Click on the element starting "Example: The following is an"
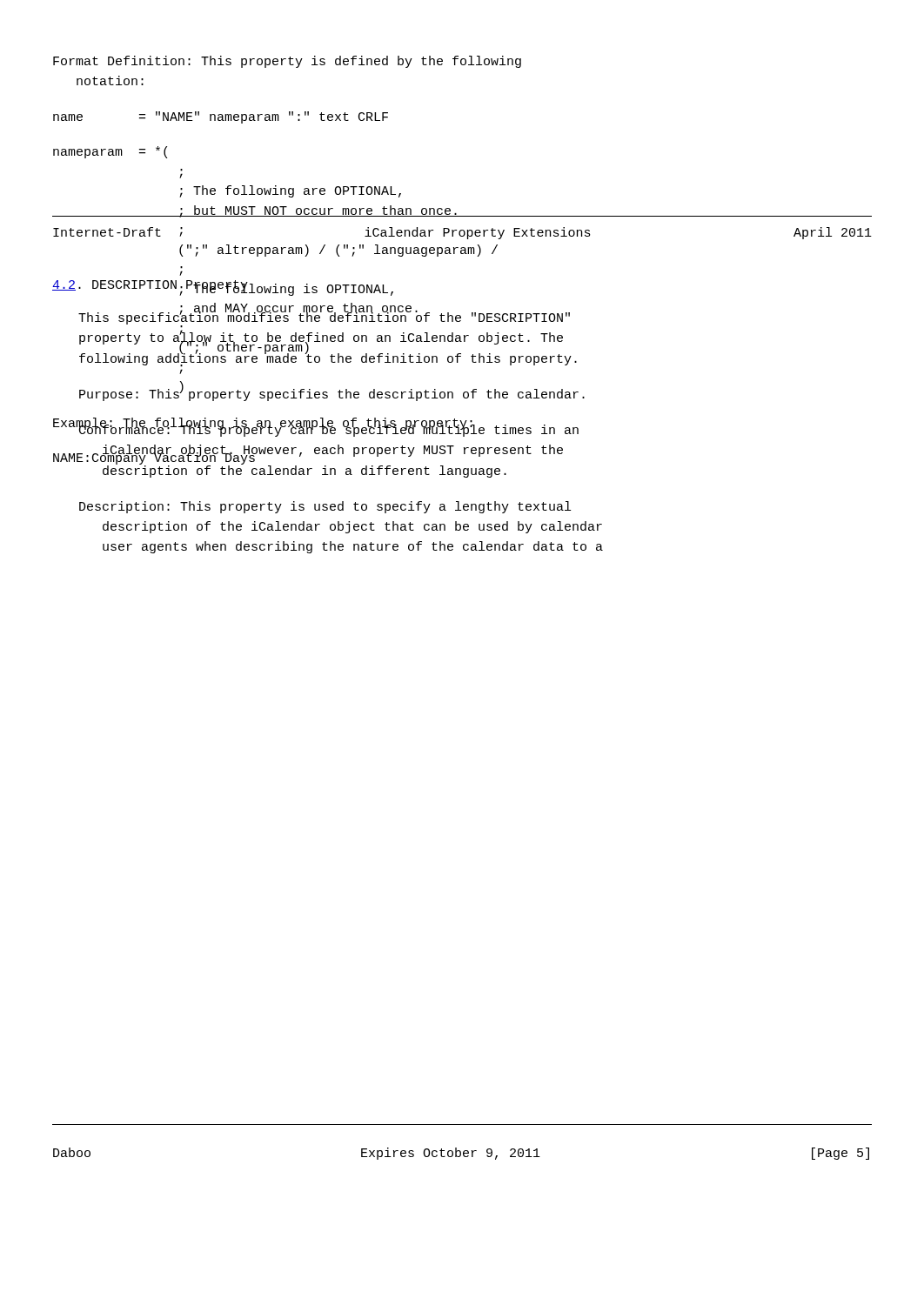This screenshot has height=1305, width=924. coord(264,424)
